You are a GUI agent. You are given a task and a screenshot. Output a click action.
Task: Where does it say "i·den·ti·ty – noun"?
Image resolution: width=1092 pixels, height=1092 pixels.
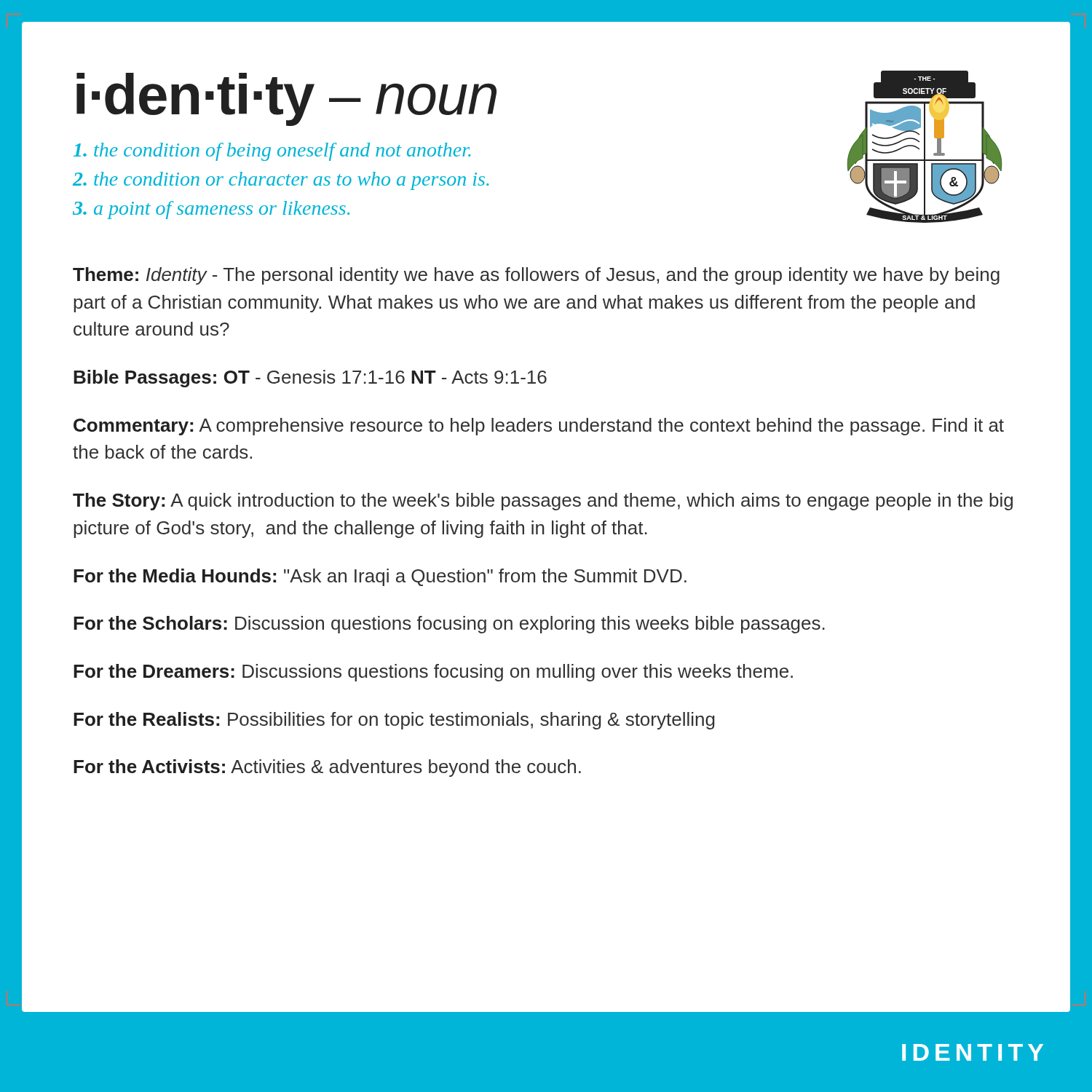click(451, 95)
